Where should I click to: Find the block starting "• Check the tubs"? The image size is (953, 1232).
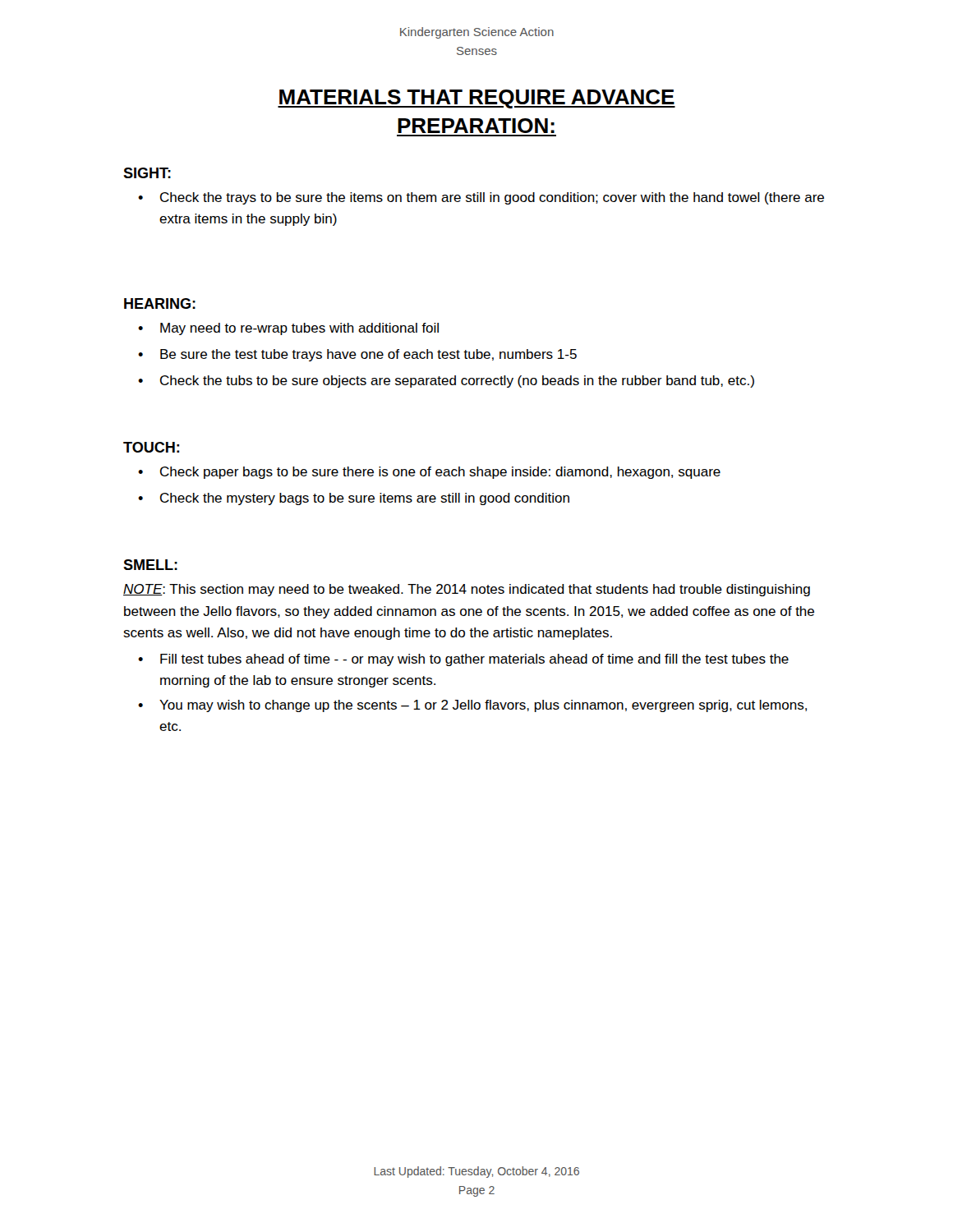pyautogui.click(x=446, y=382)
